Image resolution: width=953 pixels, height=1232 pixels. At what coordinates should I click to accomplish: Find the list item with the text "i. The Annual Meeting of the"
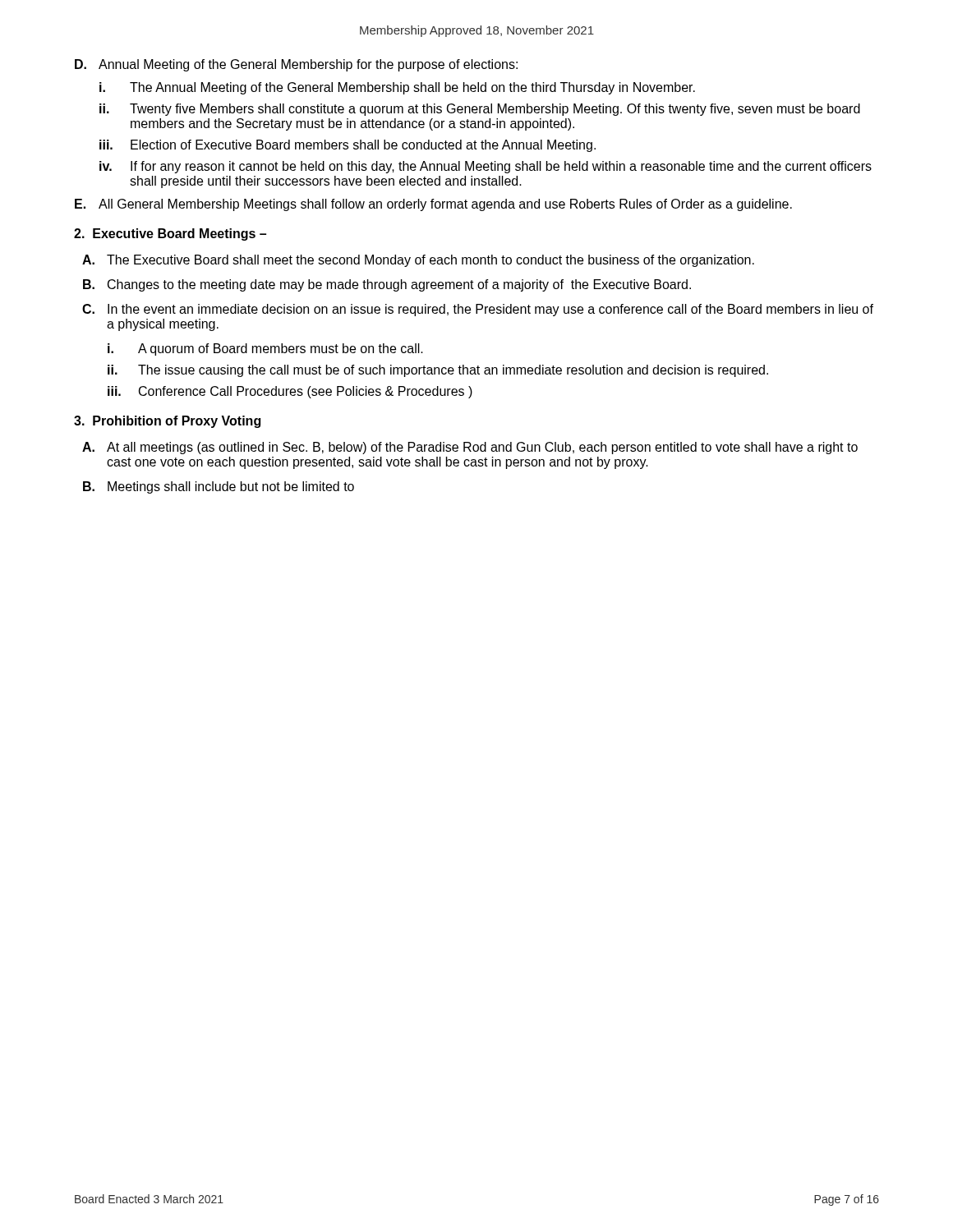pyautogui.click(x=489, y=88)
